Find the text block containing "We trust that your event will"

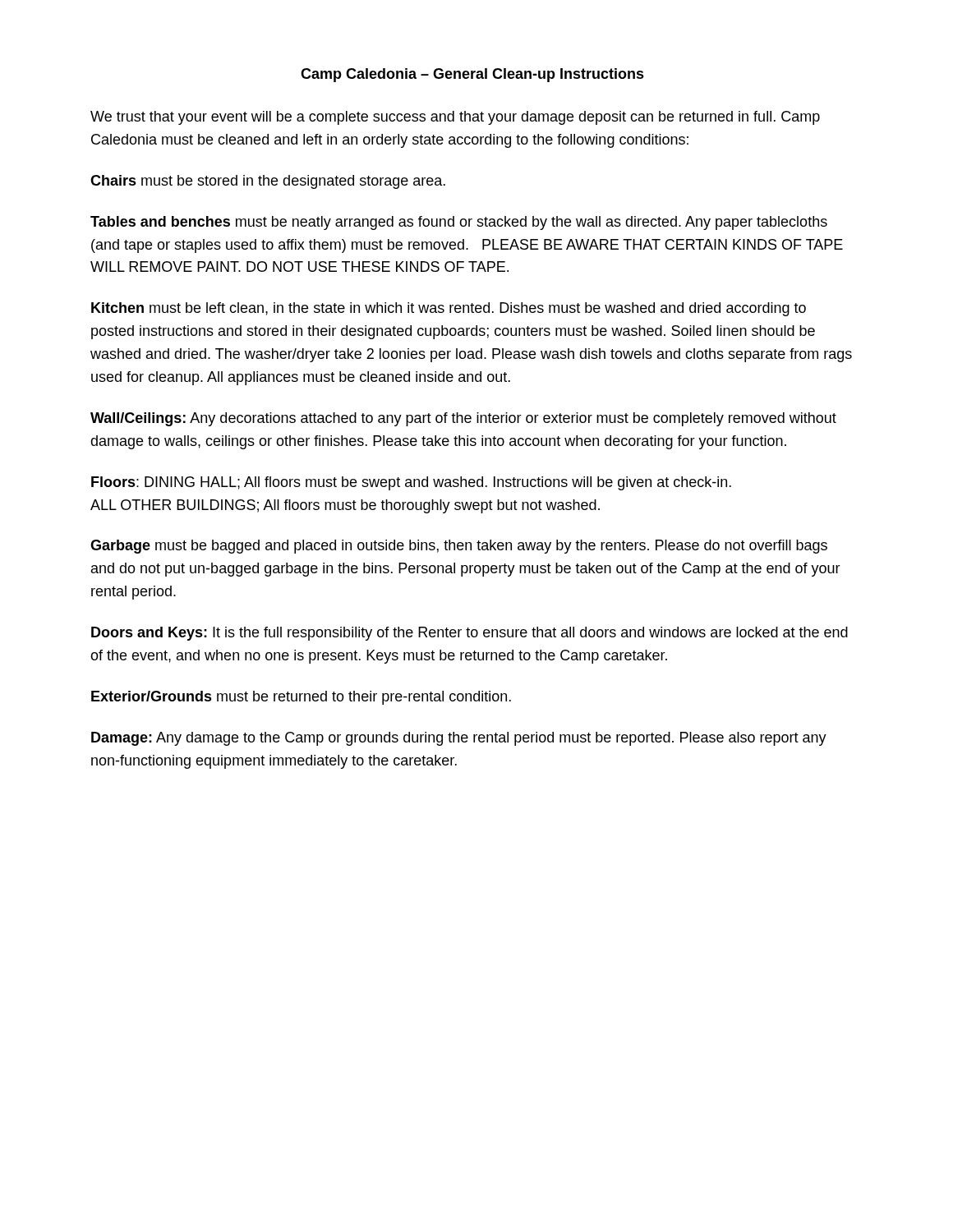pos(455,128)
